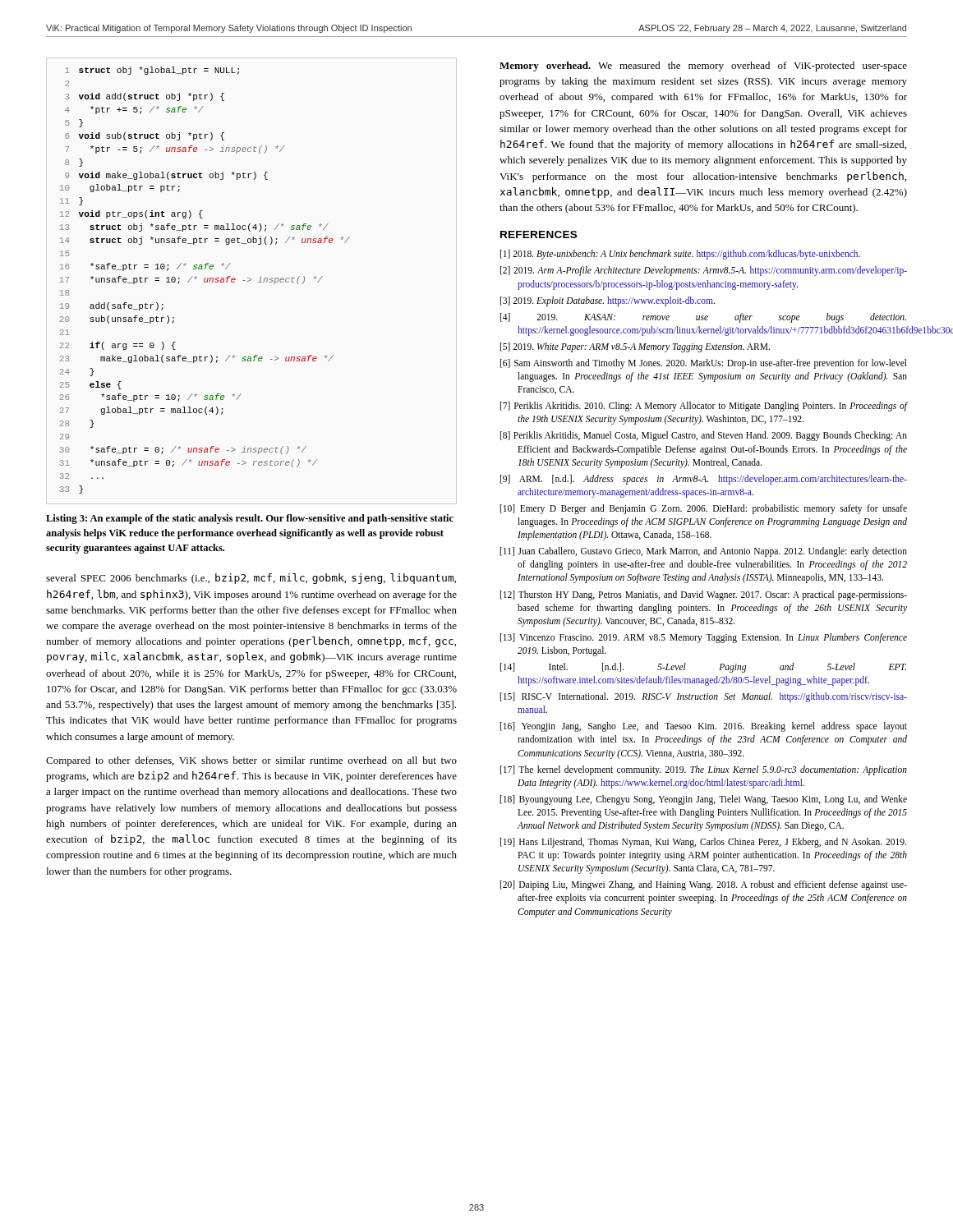The width and height of the screenshot is (953, 1232).
Task: Locate the block of text that opens with "[4] 2019. KASAN: remove use"
Action: tap(703, 323)
